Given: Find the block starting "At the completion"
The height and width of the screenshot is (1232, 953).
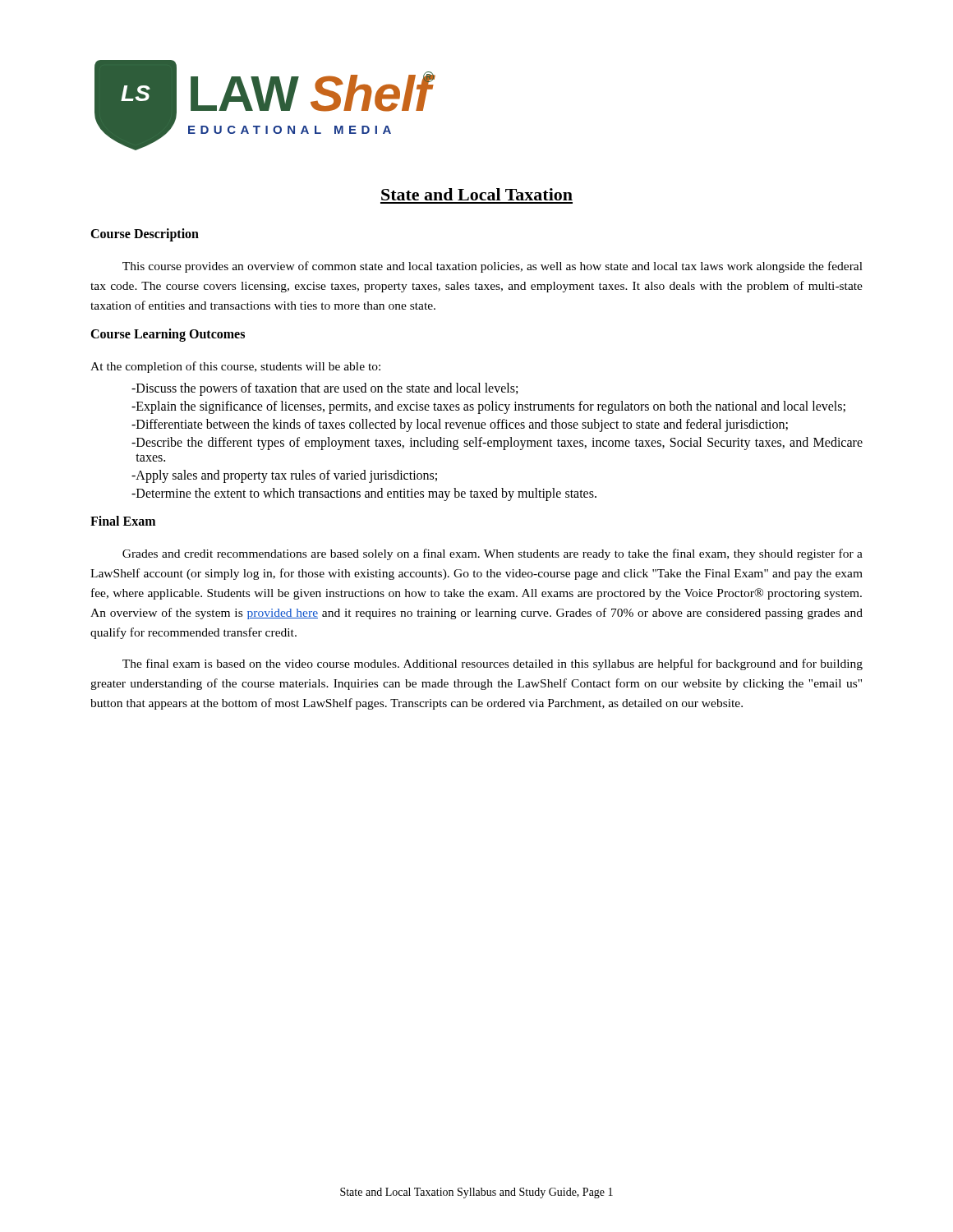Looking at the screenshot, I should click(235, 367).
